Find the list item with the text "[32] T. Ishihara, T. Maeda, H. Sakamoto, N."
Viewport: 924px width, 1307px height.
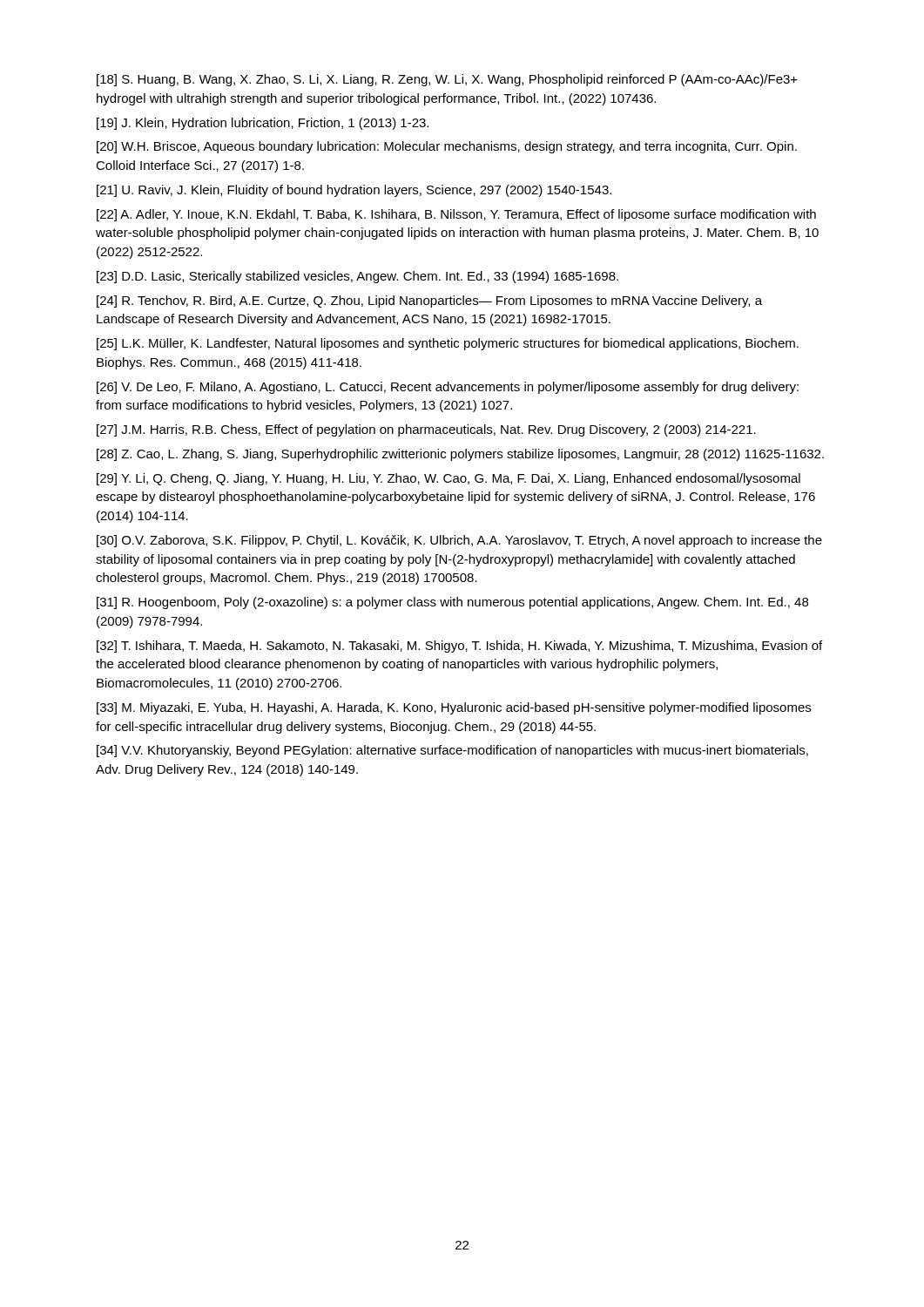tap(459, 664)
